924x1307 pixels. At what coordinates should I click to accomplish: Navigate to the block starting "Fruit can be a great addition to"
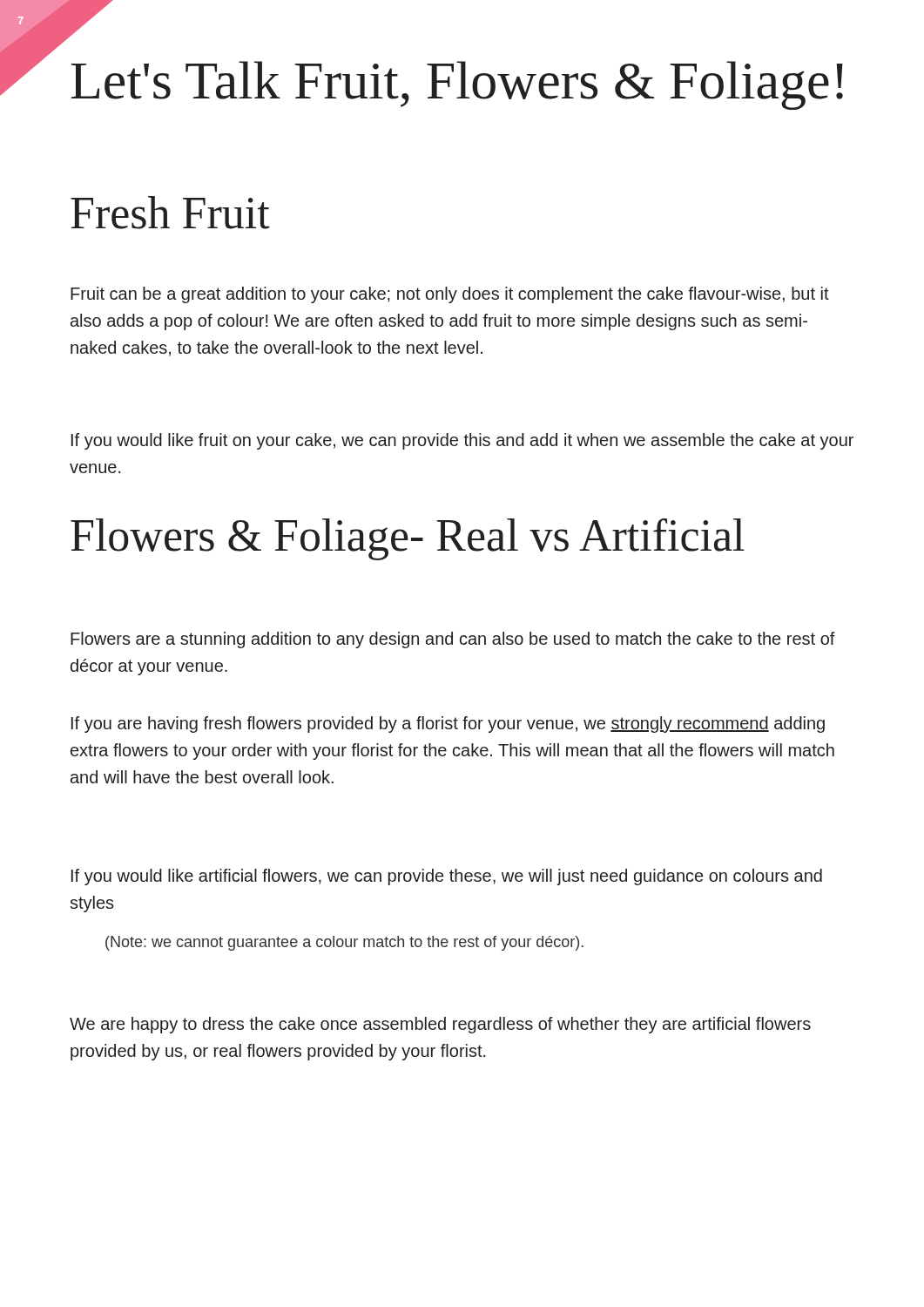462,321
